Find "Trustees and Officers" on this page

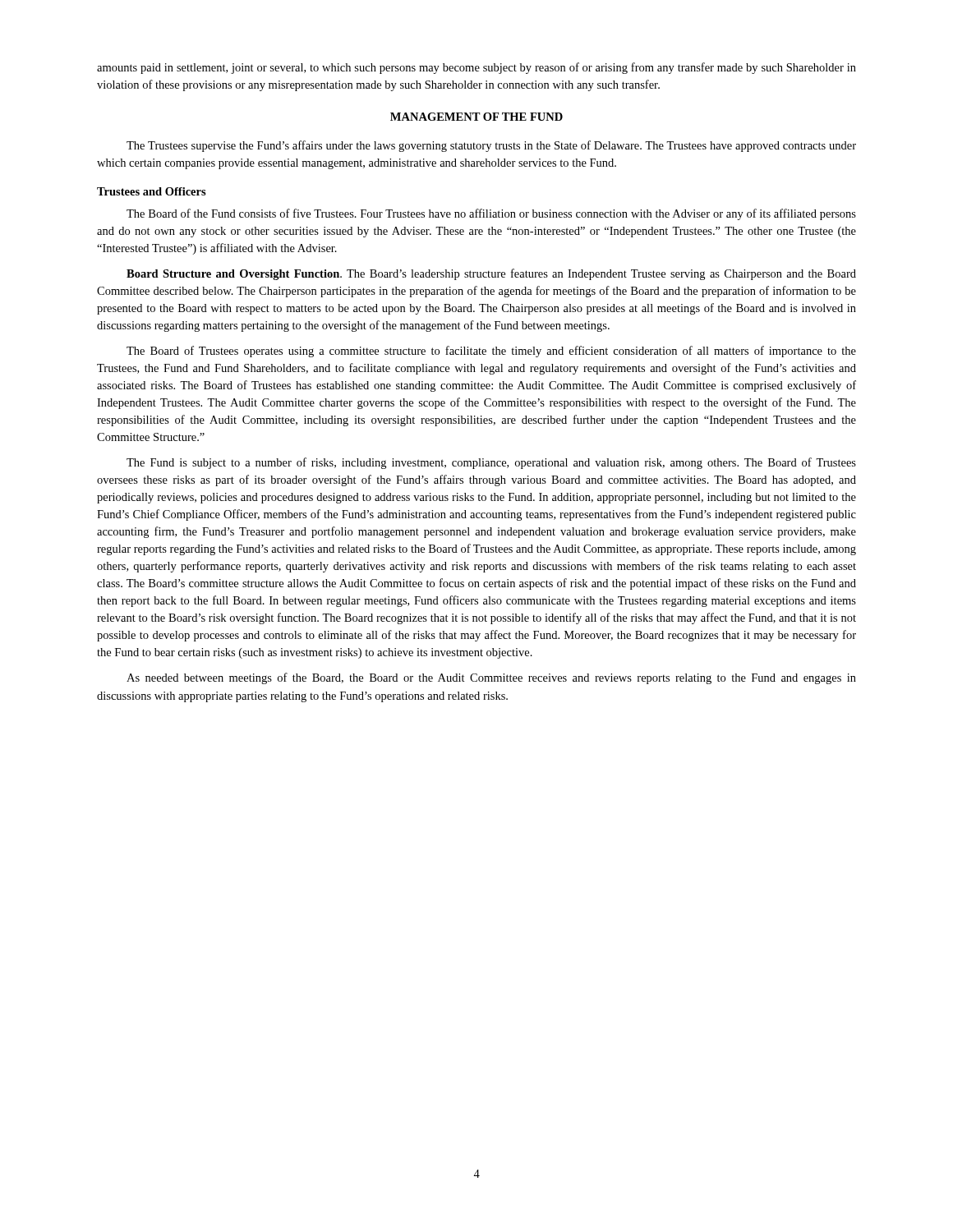152,191
